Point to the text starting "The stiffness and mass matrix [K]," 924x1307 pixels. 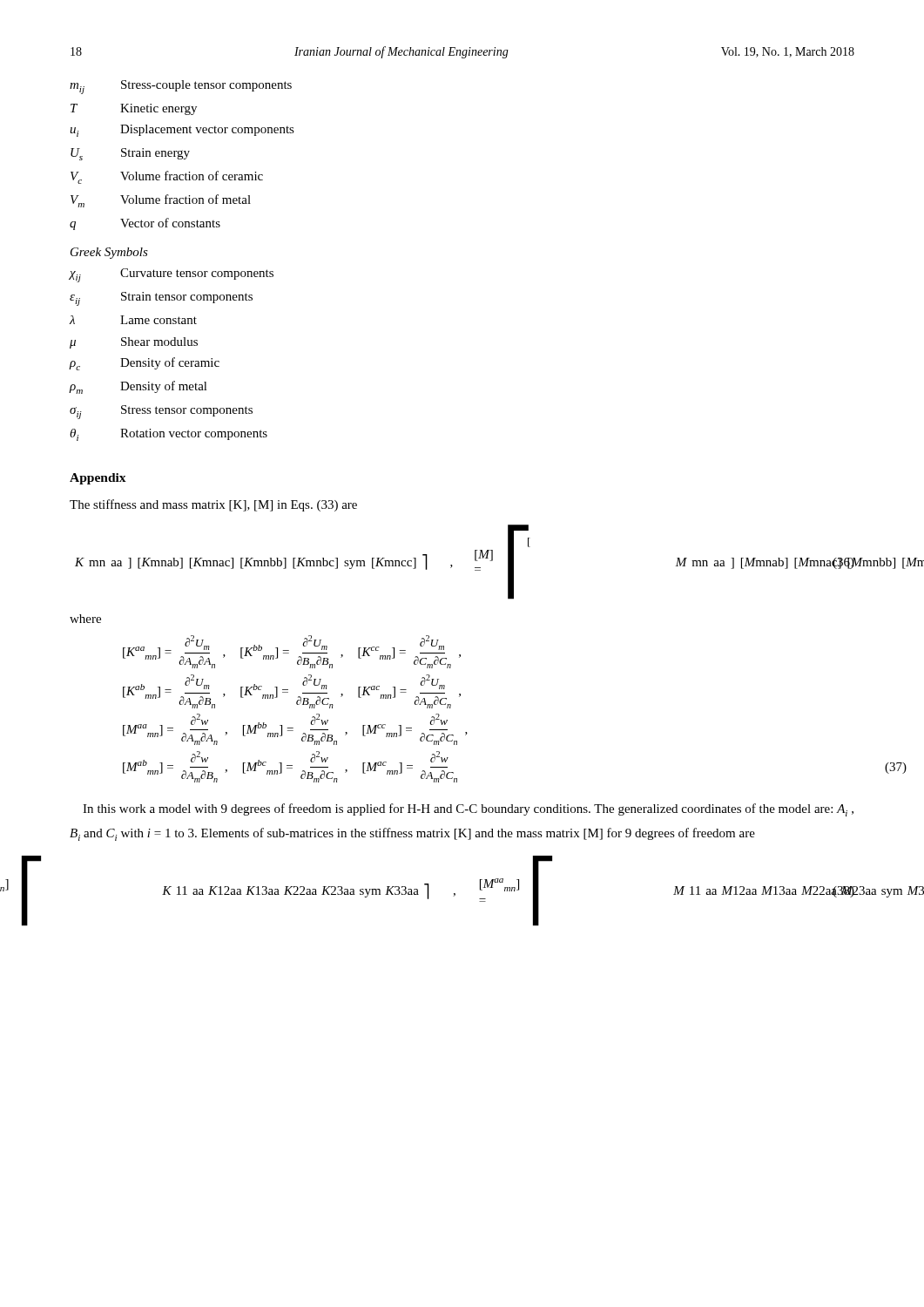tap(214, 504)
